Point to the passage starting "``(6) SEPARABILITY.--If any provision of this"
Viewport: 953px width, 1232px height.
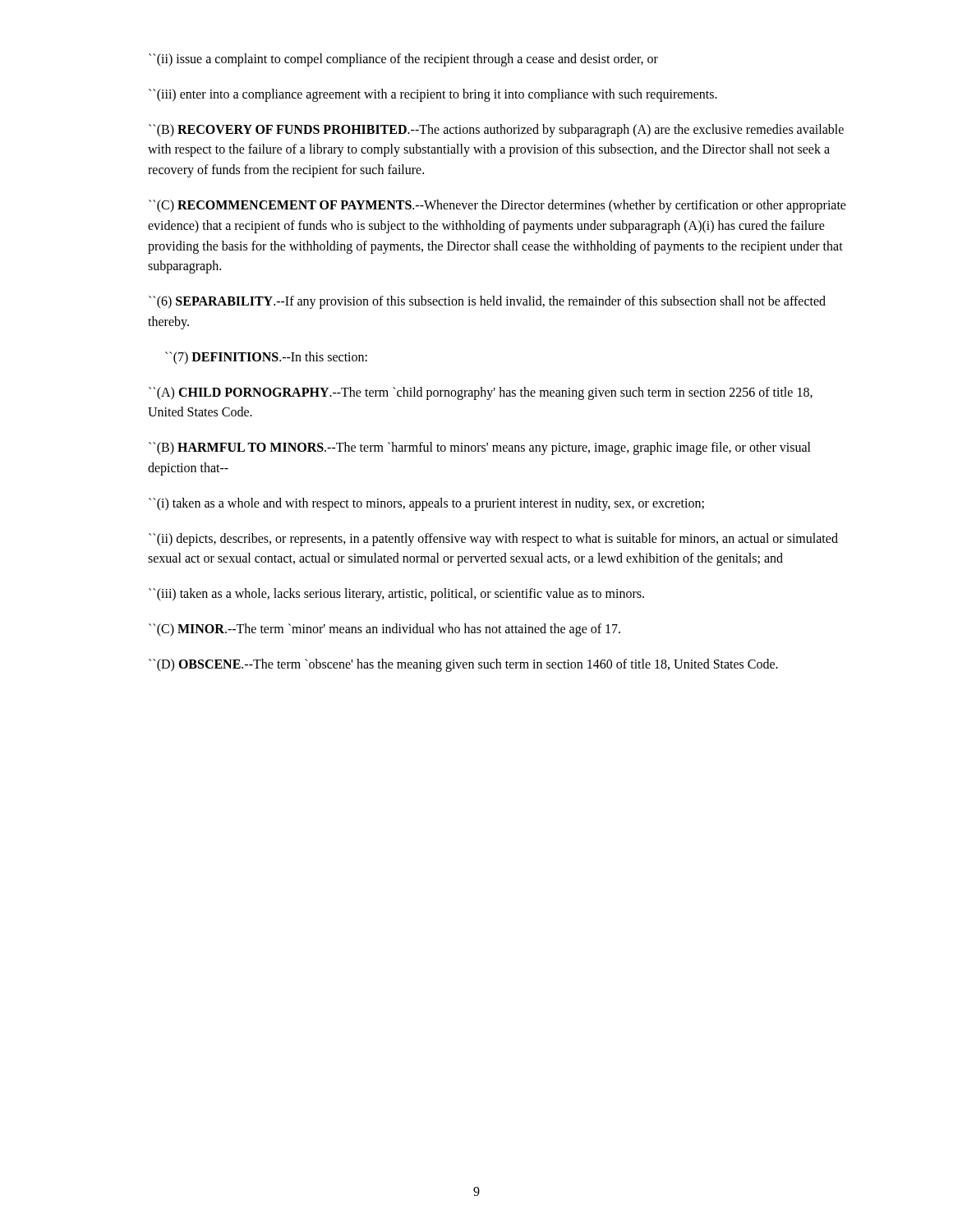487,311
